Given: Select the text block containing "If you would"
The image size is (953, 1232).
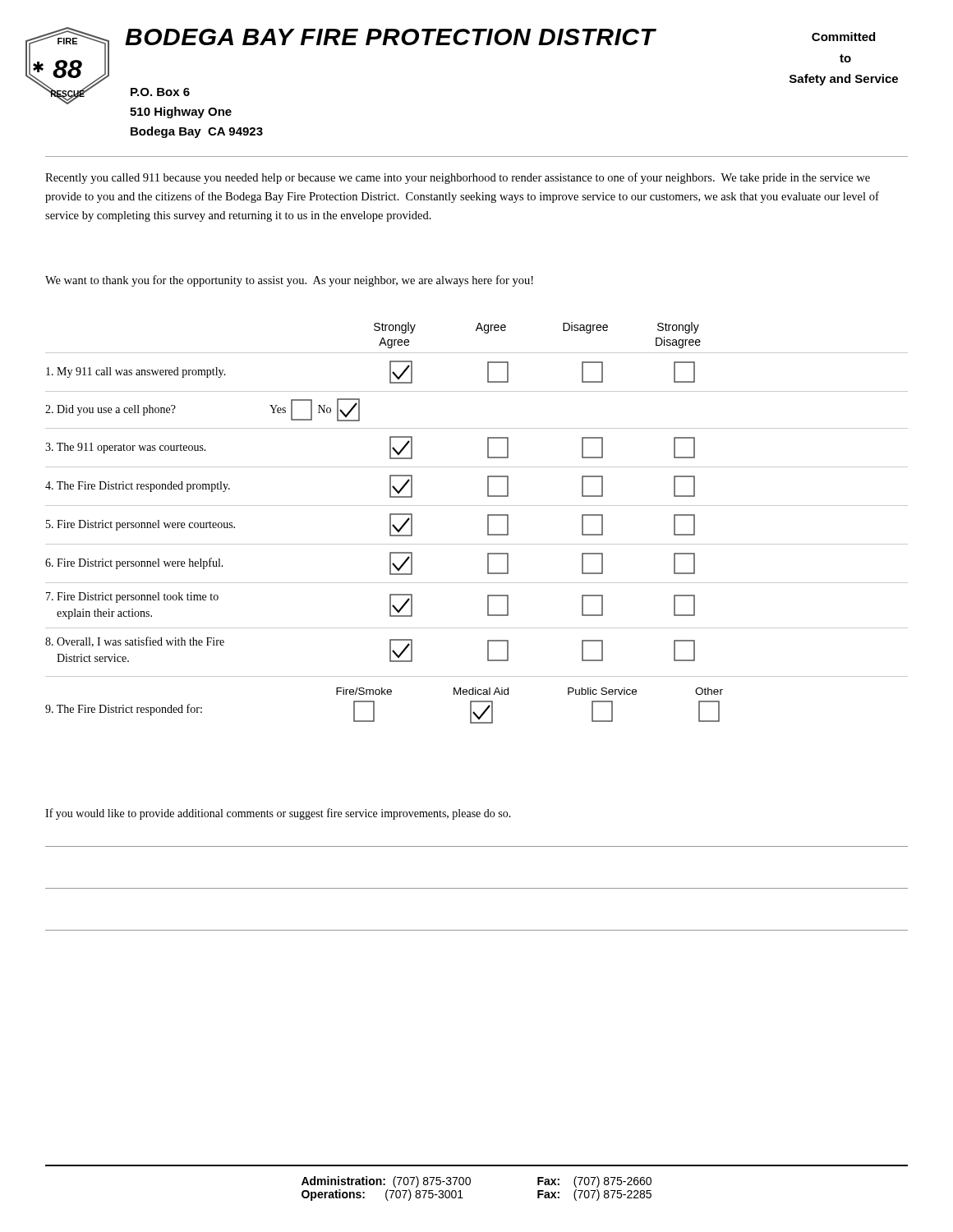Looking at the screenshot, I should tap(278, 813).
